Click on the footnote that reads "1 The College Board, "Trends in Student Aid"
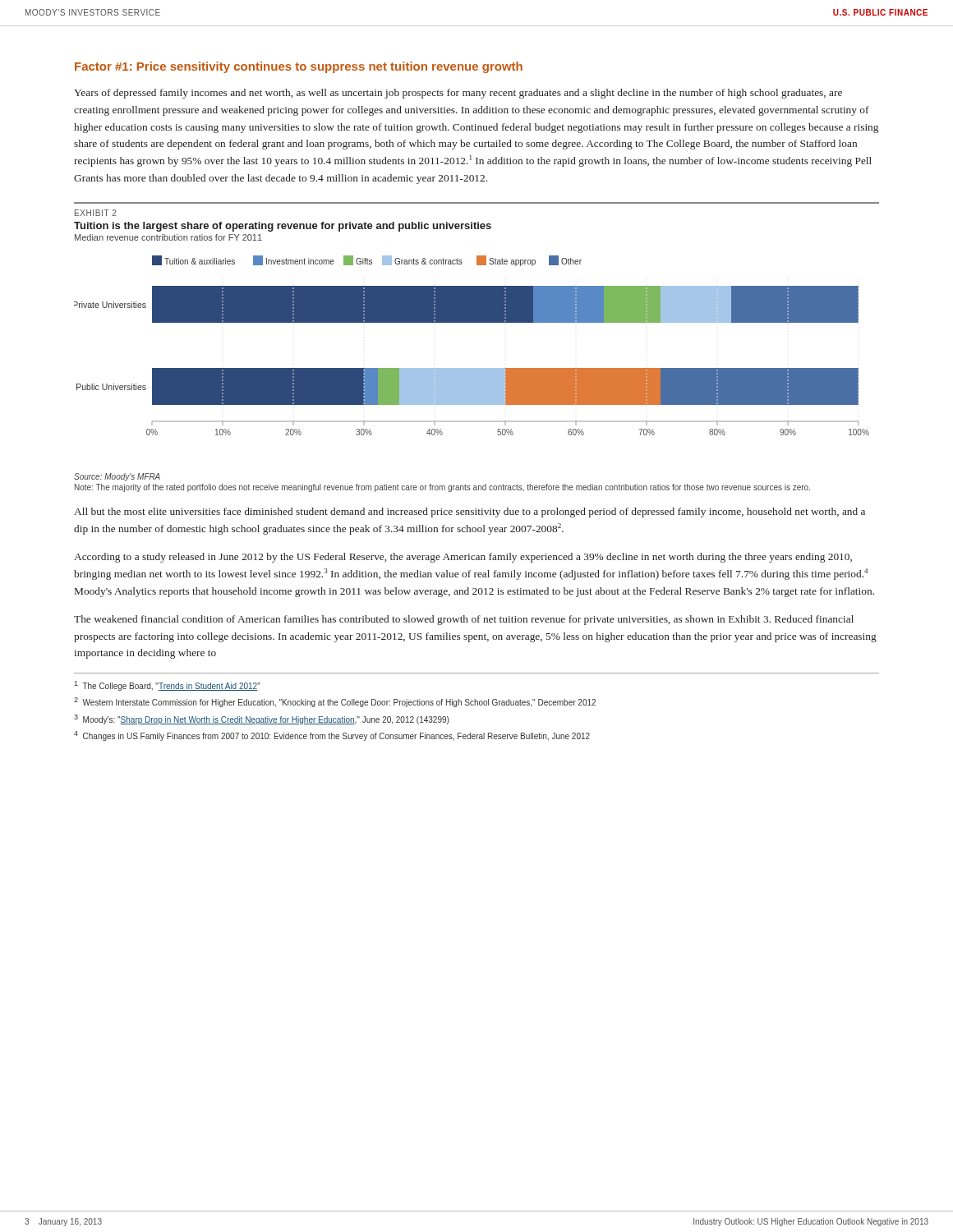Screen dimensions: 1232x953 point(167,685)
